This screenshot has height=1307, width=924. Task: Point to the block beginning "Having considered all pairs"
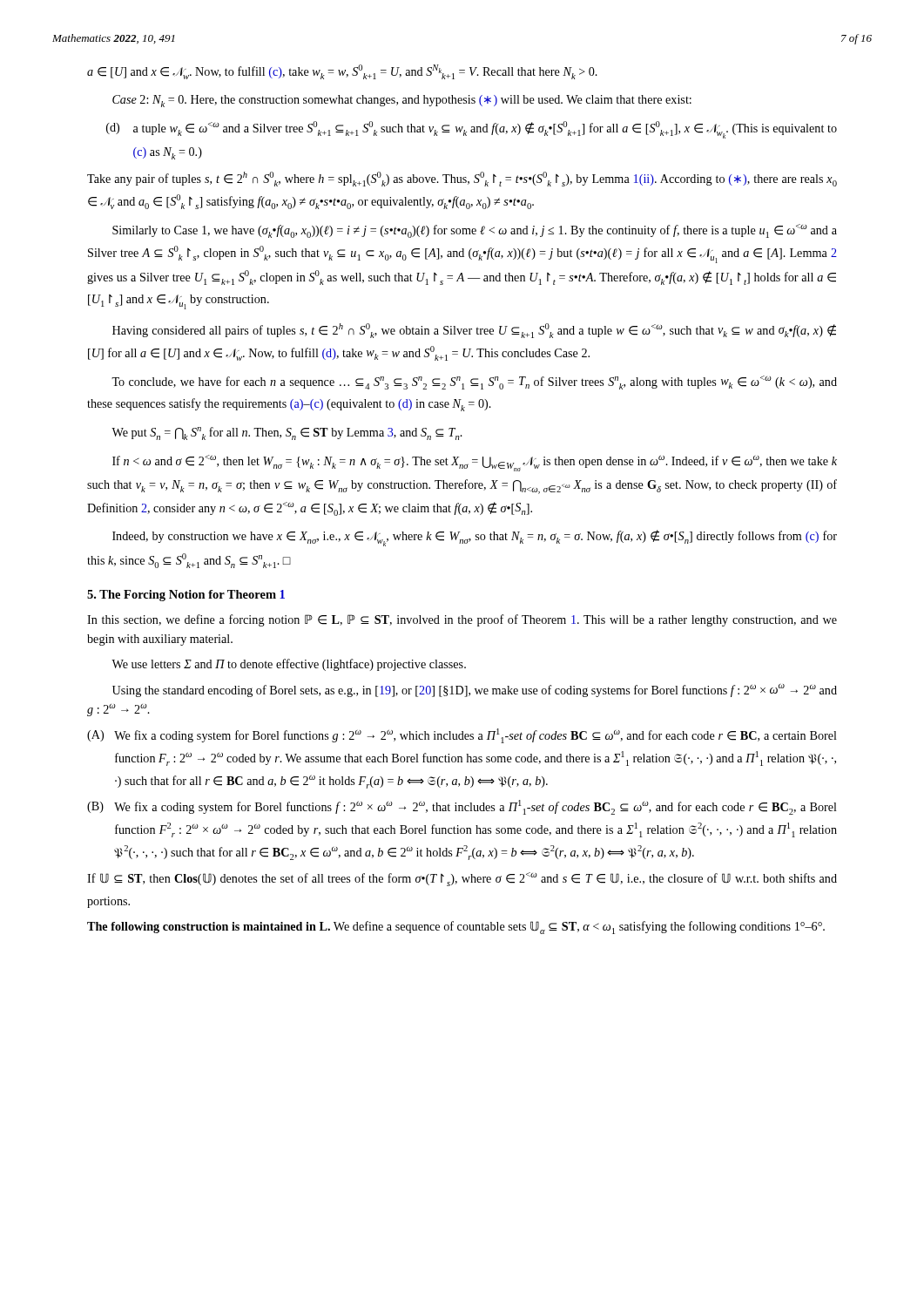(462, 342)
